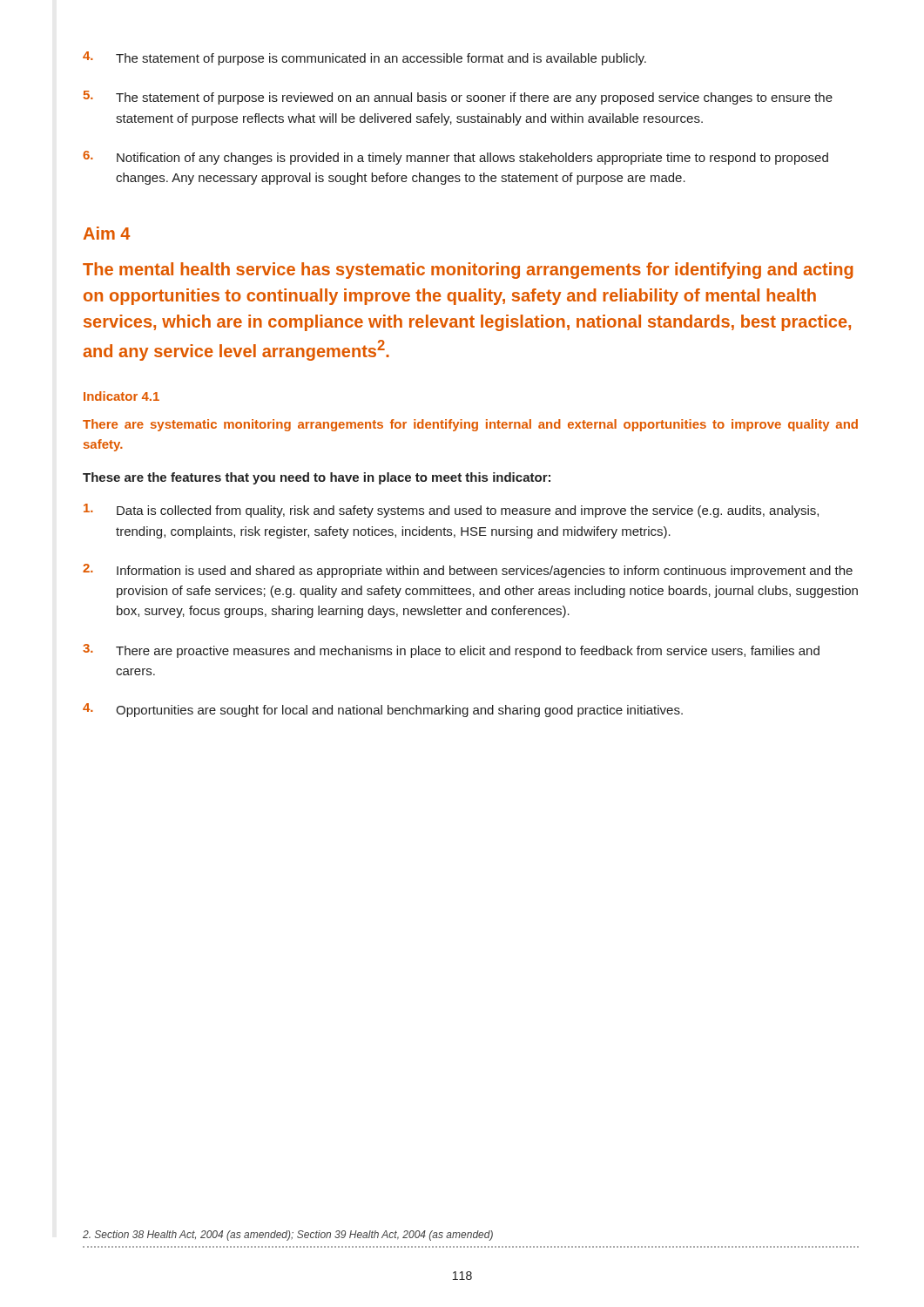Find "Aim 4" on this page
This screenshot has height=1307, width=924.
(106, 234)
